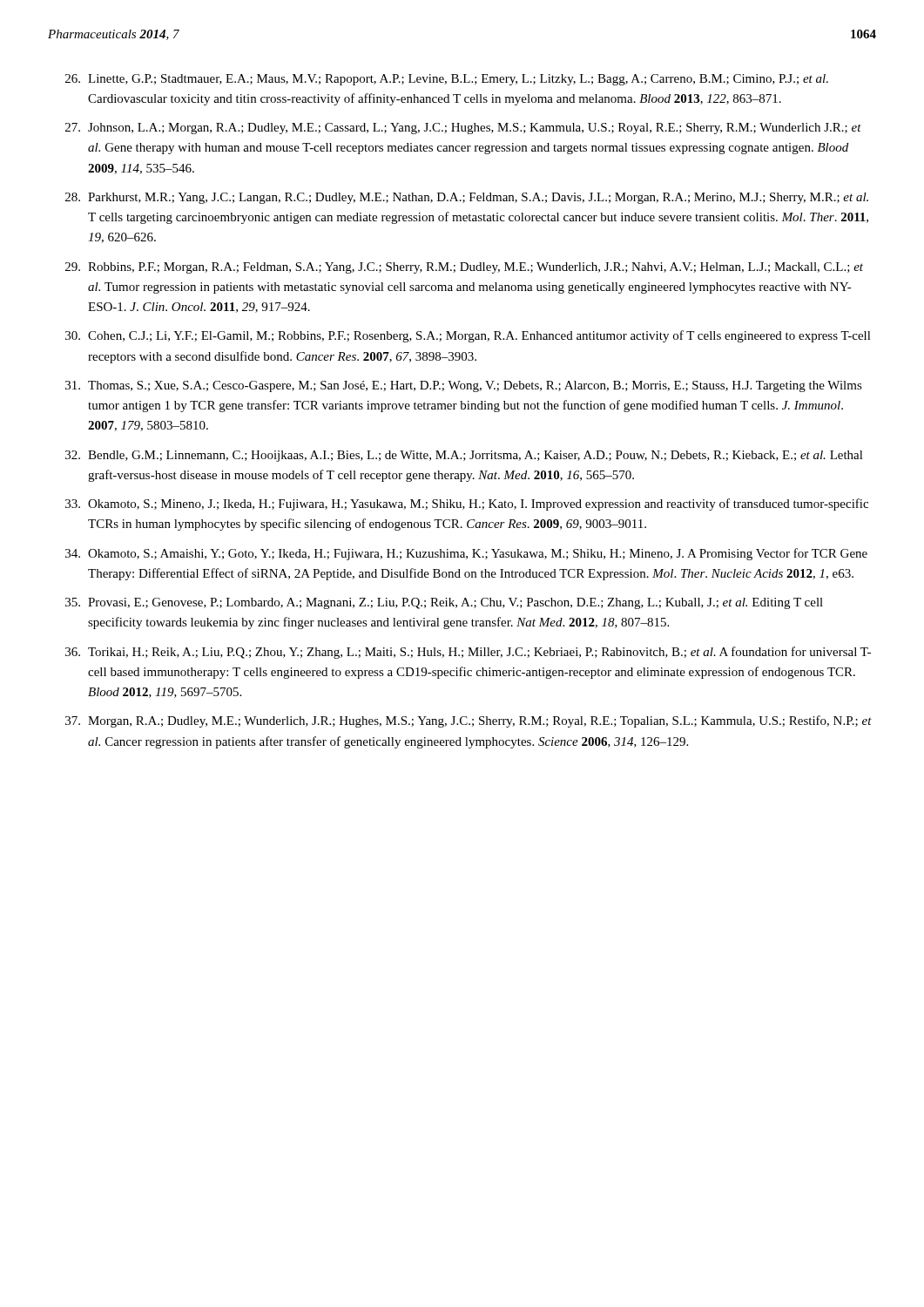Screen dimensions: 1307x924
Task: Select the element starting "30. Cohen, C.J.; Li,"
Action: point(462,346)
